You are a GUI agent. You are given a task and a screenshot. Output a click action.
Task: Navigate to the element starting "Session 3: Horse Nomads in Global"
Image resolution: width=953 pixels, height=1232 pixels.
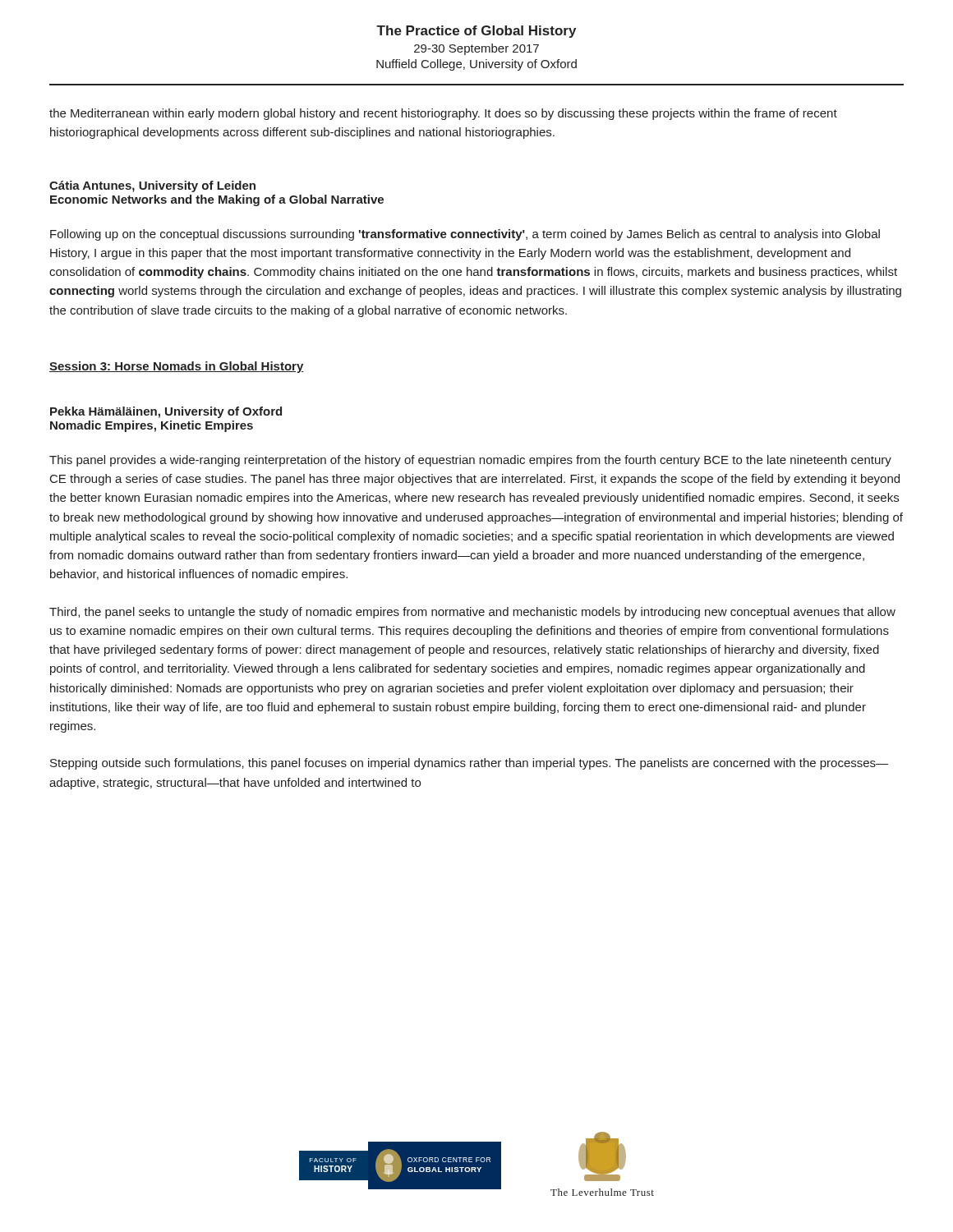coord(176,366)
